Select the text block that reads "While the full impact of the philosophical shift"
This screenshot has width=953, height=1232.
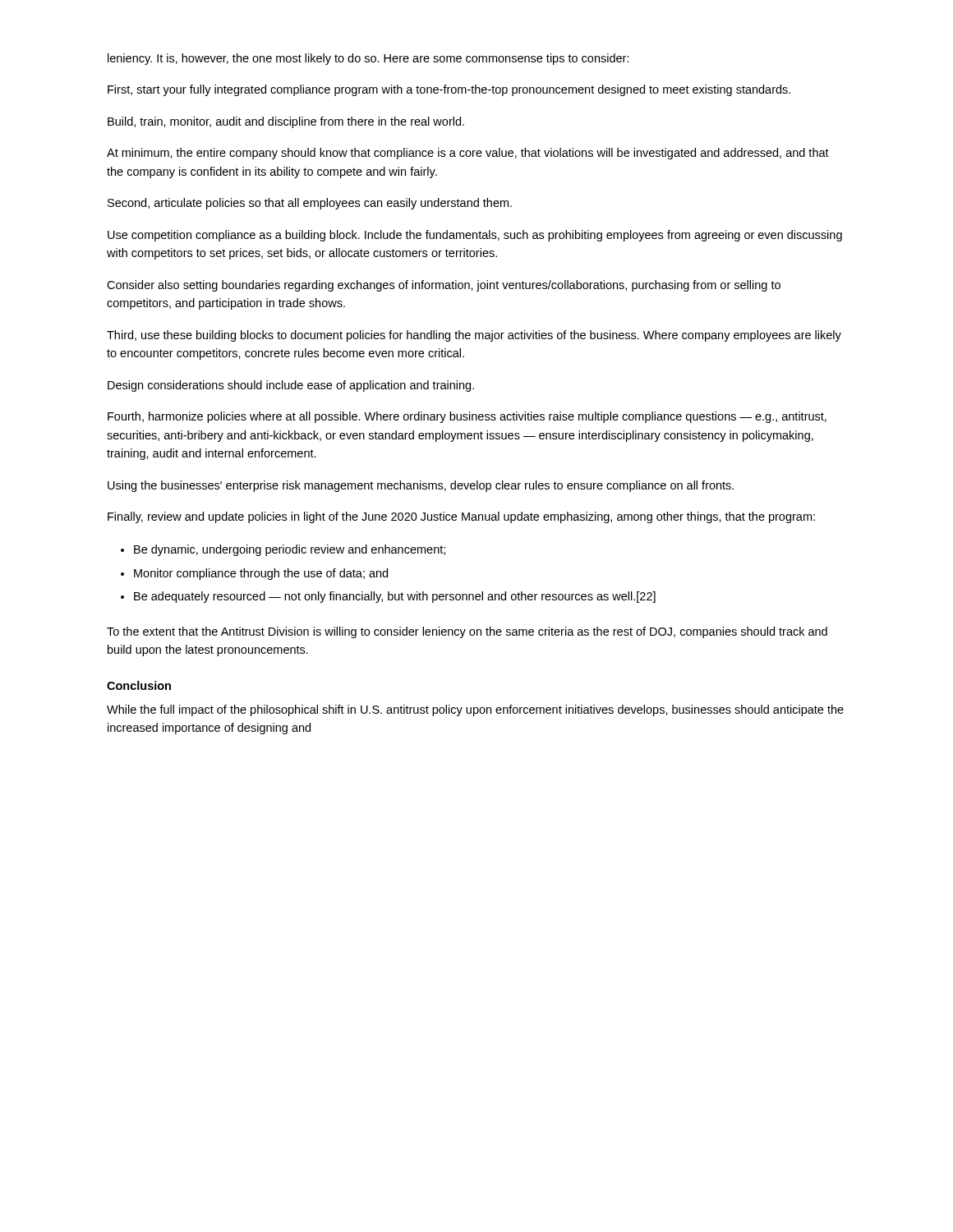[475, 719]
